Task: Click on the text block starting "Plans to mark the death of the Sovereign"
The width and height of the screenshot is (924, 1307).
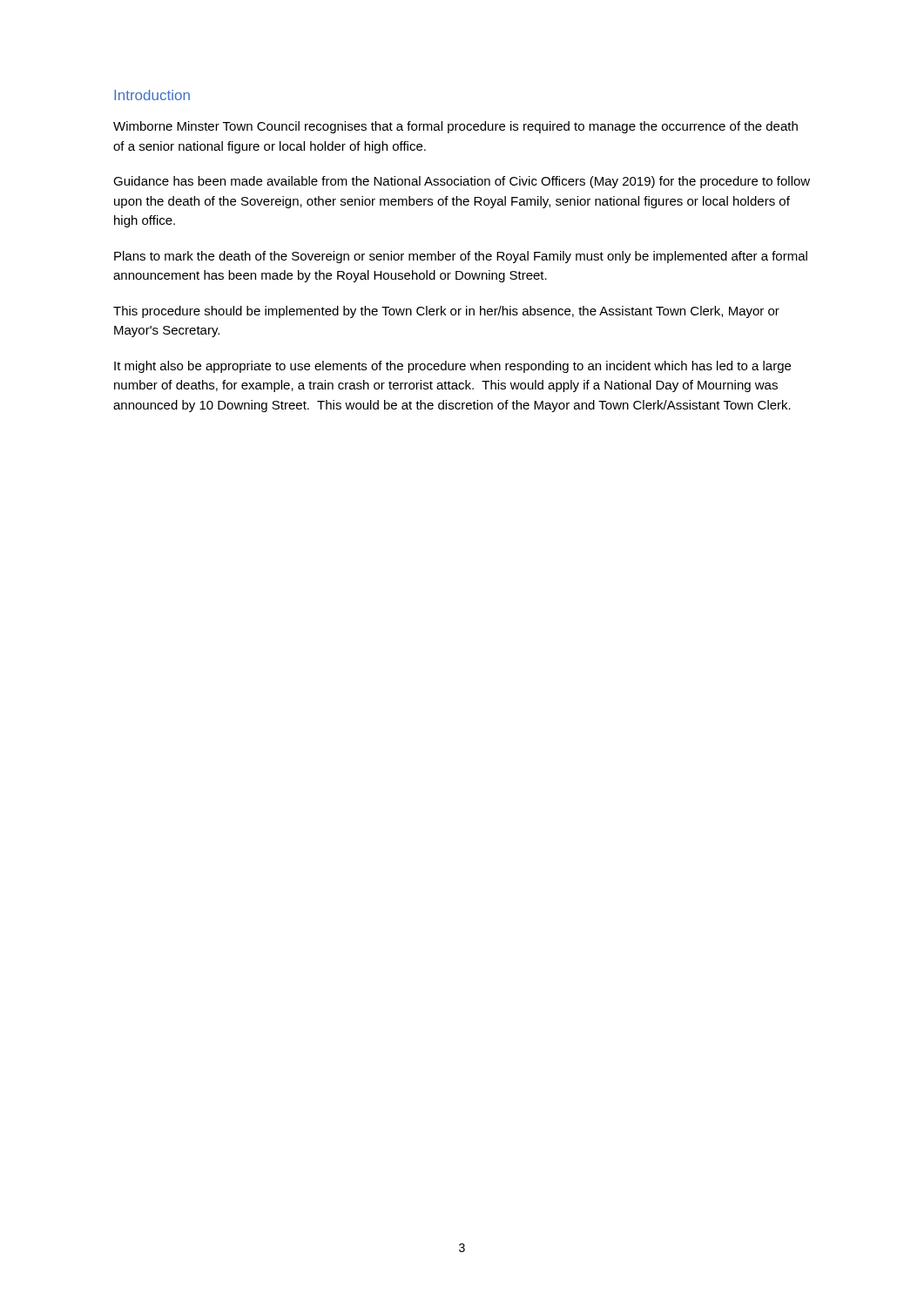Action: coord(461,265)
